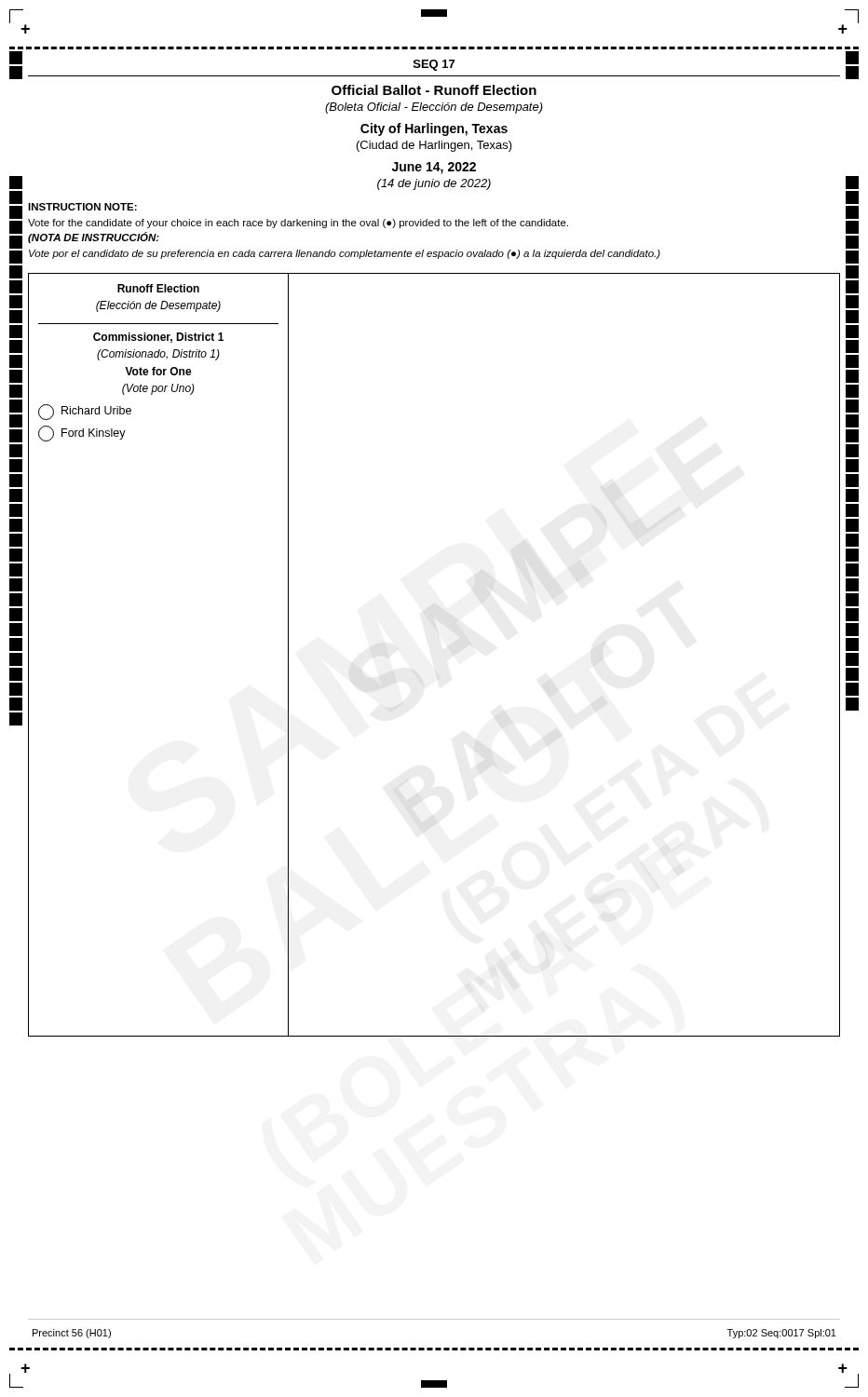This screenshot has height=1397, width=868.
Task: Locate the text block starting "(Elección de Desempate)"
Action: coord(158,306)
